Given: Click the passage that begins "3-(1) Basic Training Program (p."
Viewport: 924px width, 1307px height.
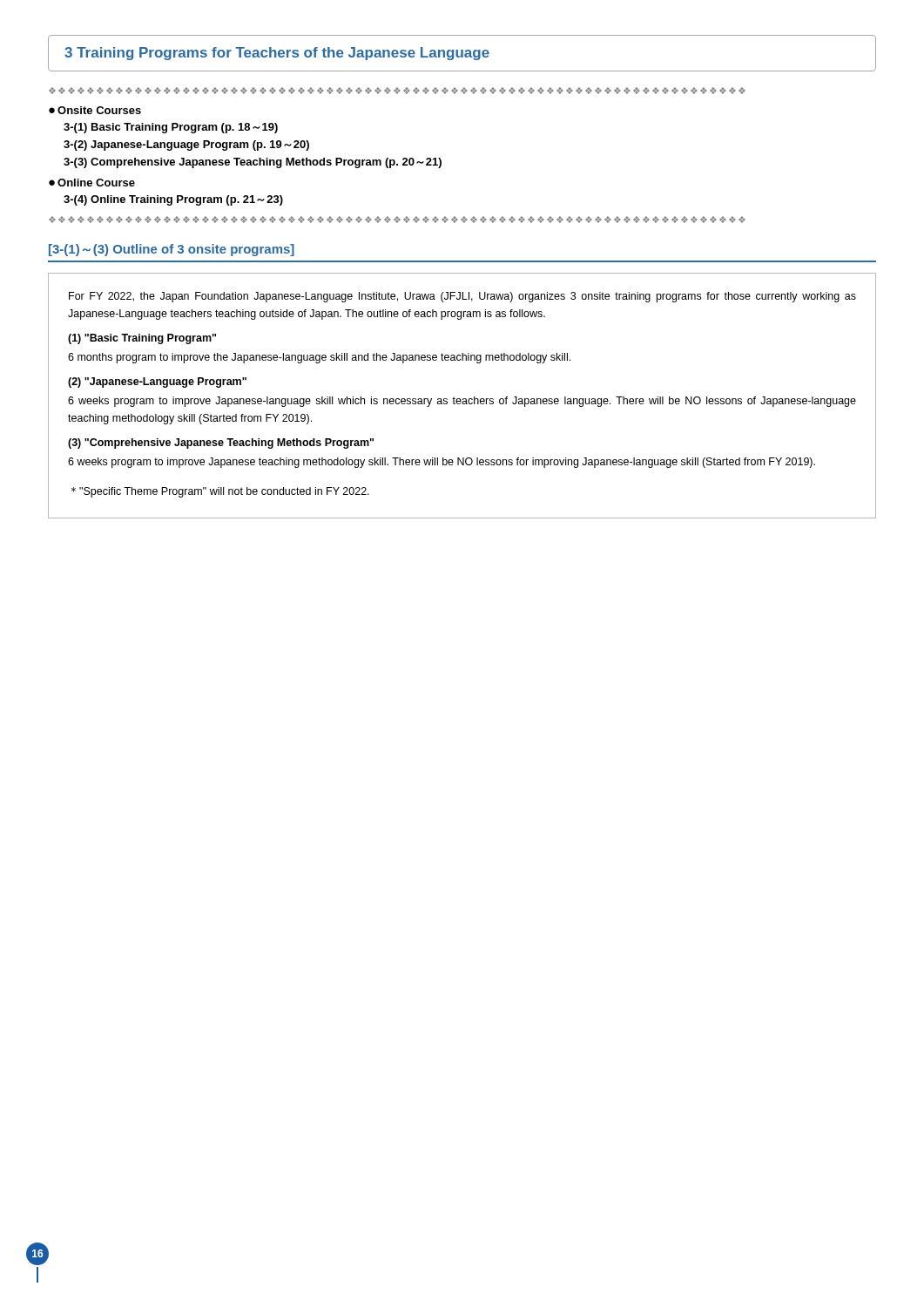Looking at the screenshot, I should (x=171, y=128).
